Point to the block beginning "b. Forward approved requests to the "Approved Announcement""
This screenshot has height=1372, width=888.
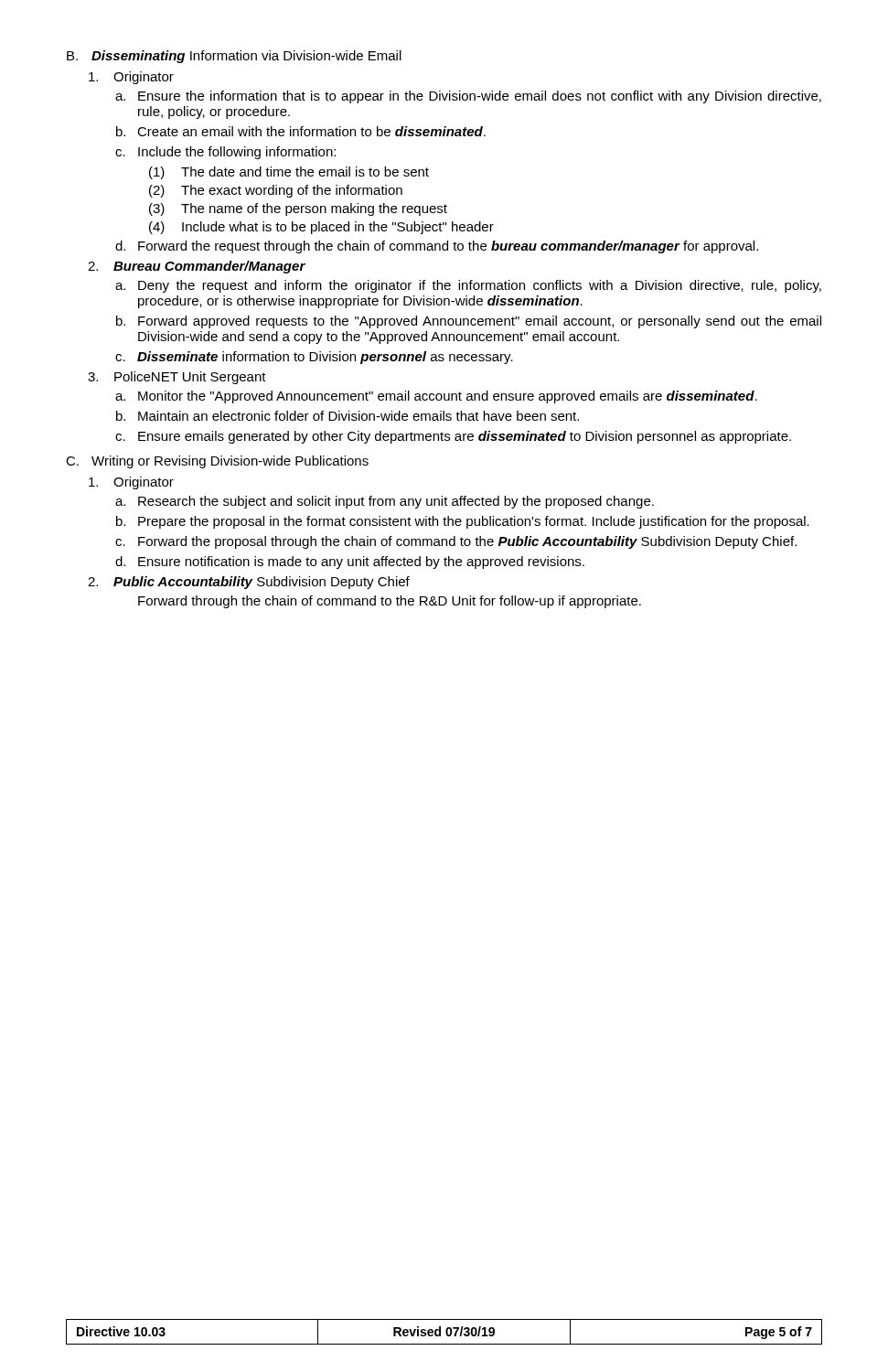[469, 328]
